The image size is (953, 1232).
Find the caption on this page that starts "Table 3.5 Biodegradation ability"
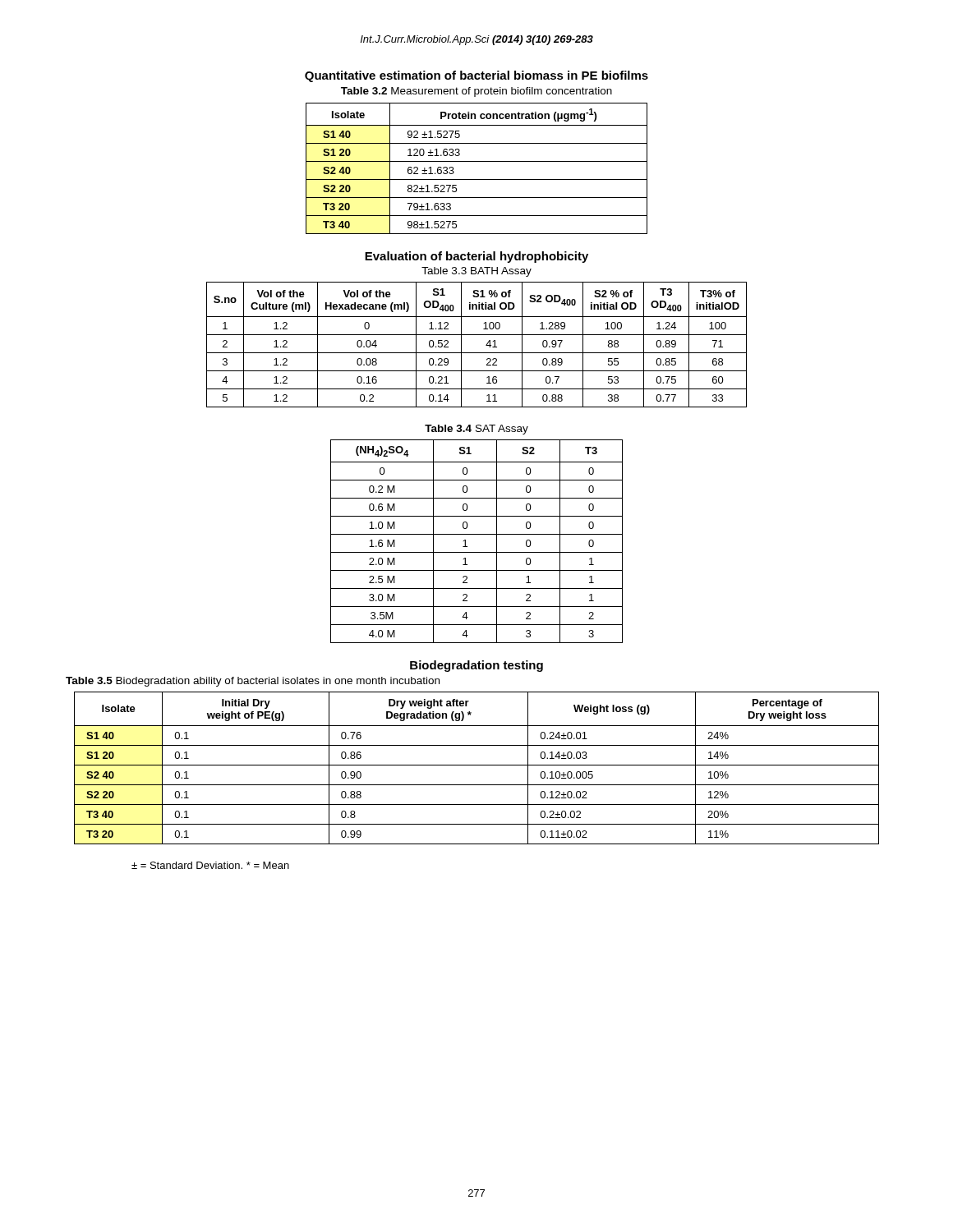253,680
